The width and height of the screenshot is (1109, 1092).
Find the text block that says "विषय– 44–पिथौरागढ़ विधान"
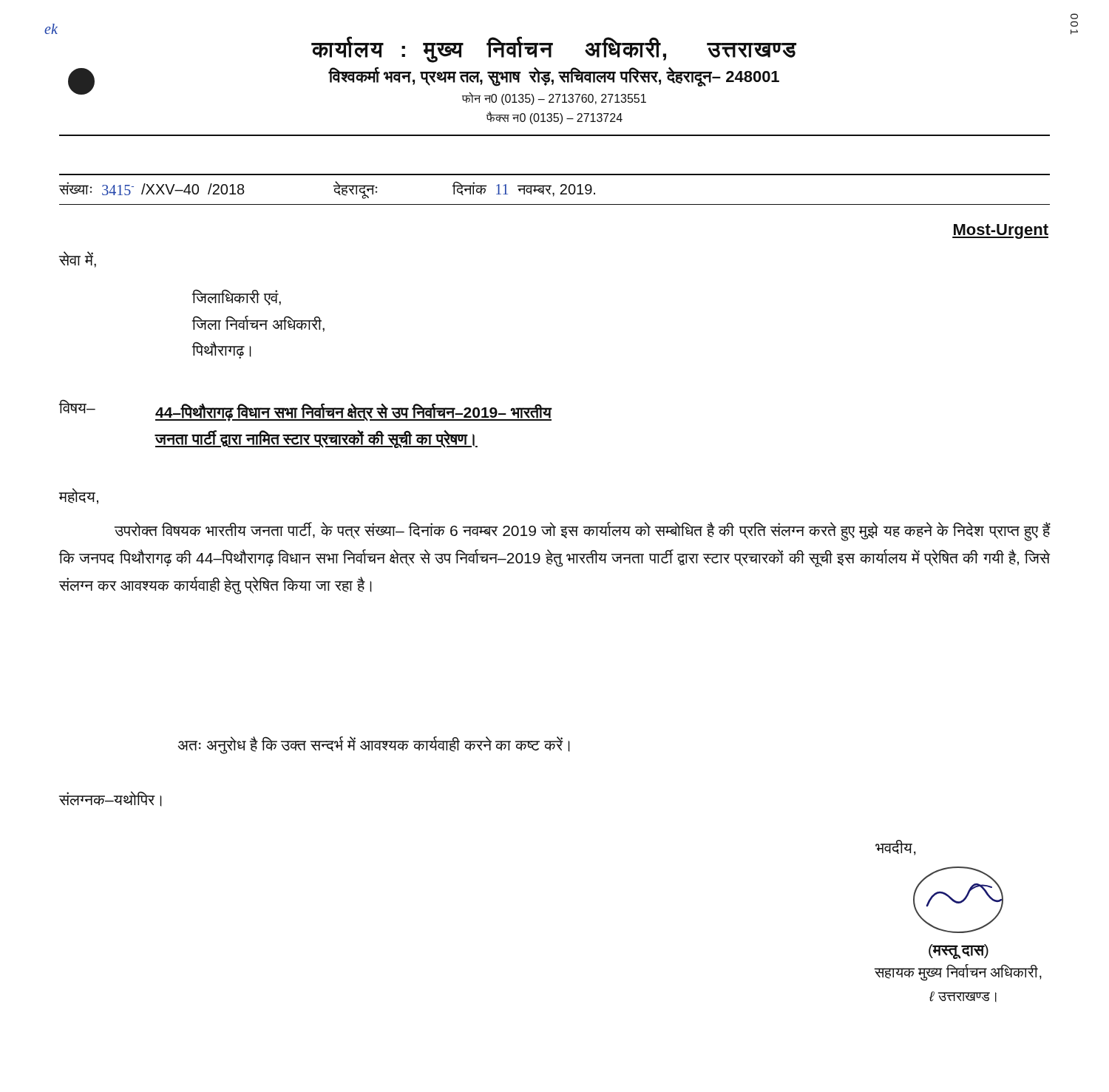[305, 426]
